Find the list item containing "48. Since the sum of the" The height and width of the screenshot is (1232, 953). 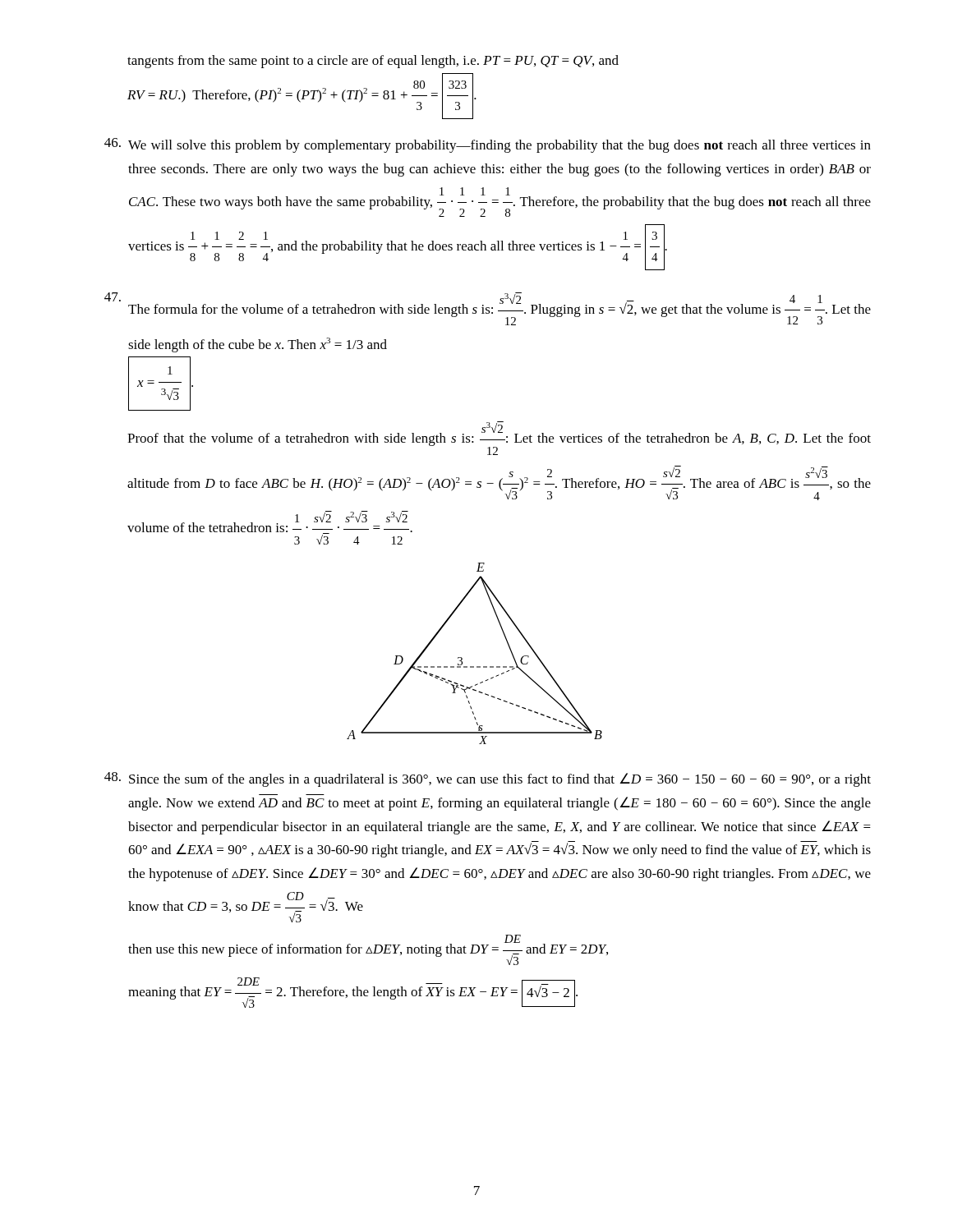pyautogui.click(x=488, y=779)
